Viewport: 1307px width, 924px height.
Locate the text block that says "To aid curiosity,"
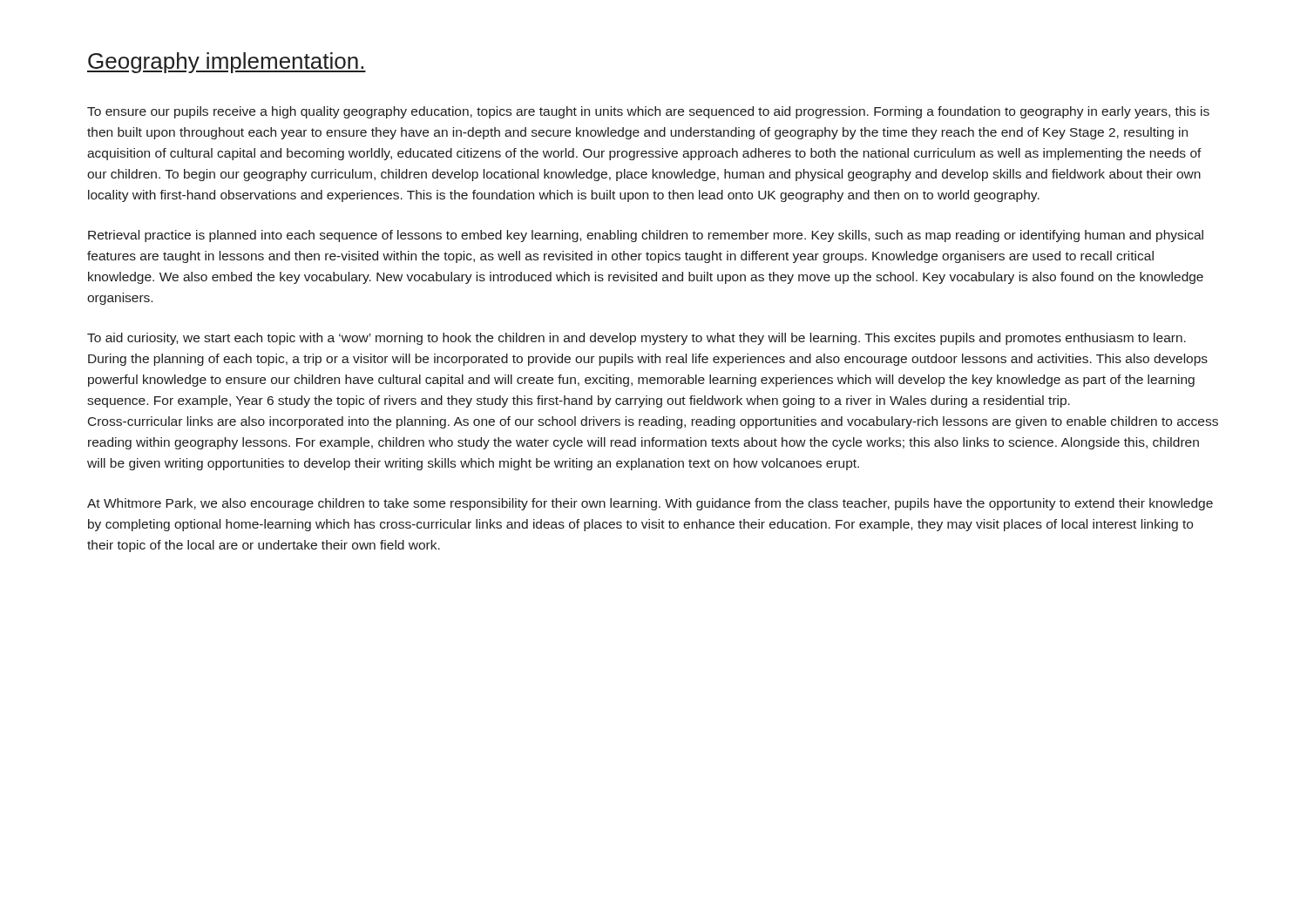point(654,401)
